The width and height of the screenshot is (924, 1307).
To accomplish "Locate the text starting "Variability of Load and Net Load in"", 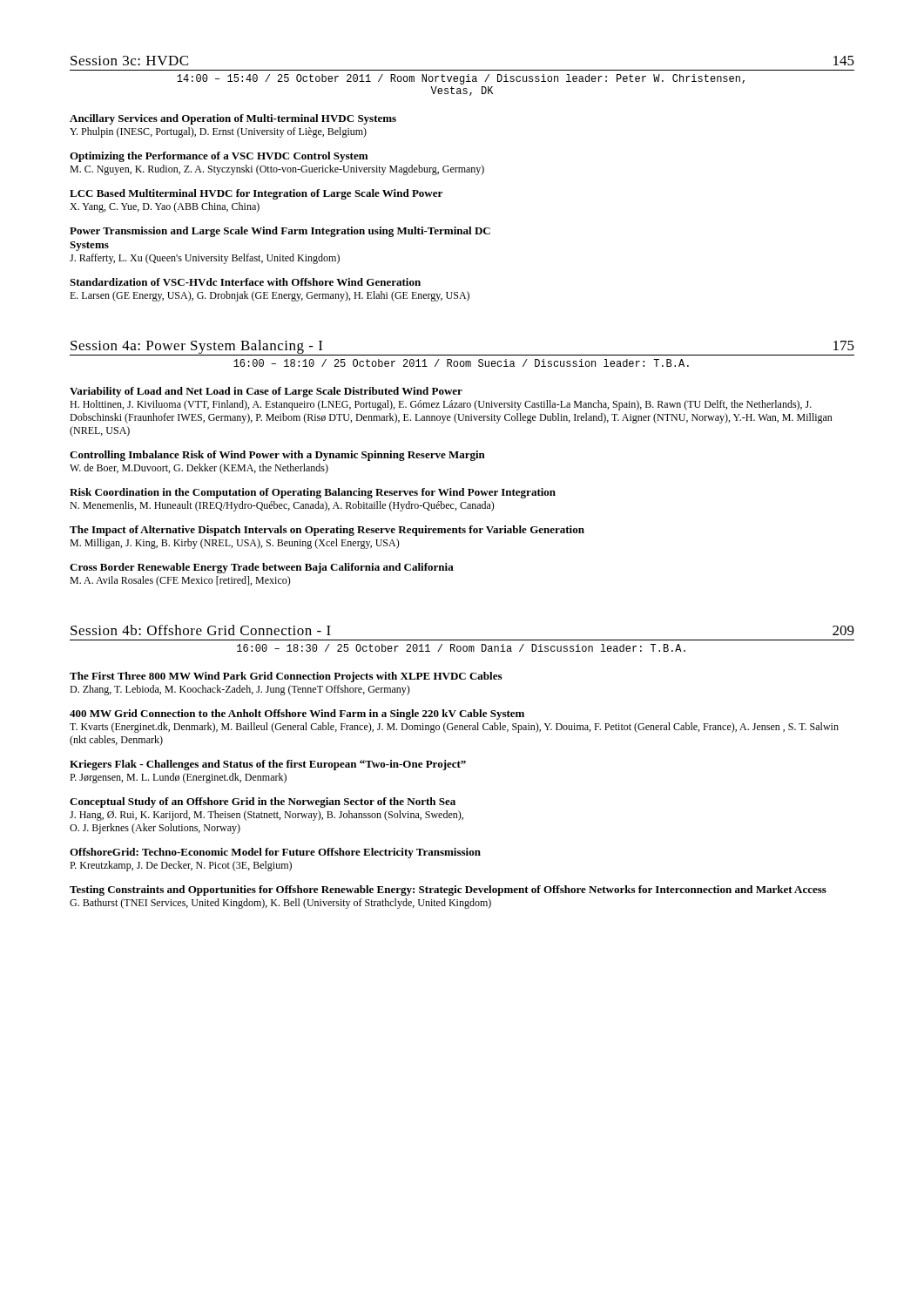I will (462, 411).
